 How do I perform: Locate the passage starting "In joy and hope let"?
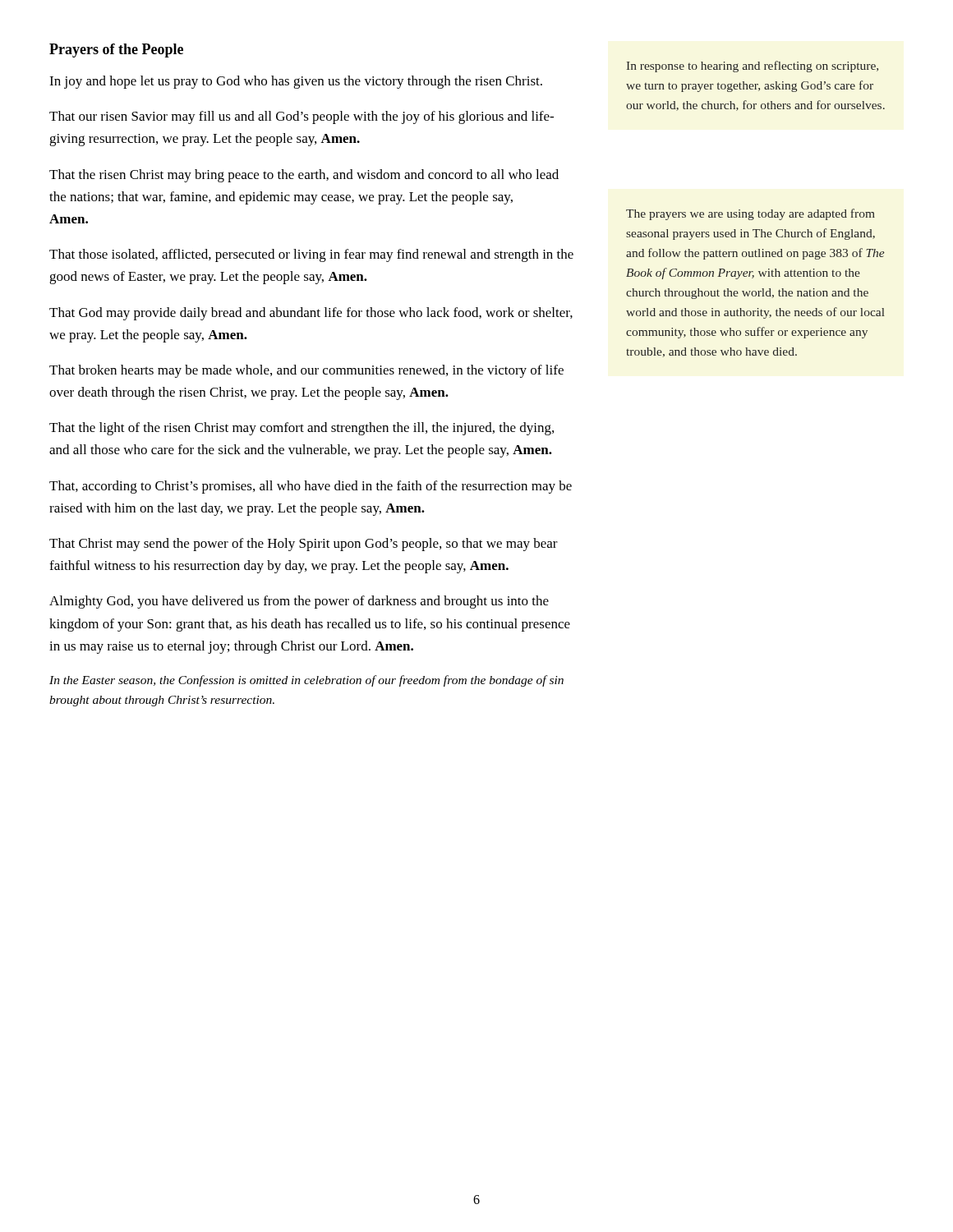(x=296, y=81)
